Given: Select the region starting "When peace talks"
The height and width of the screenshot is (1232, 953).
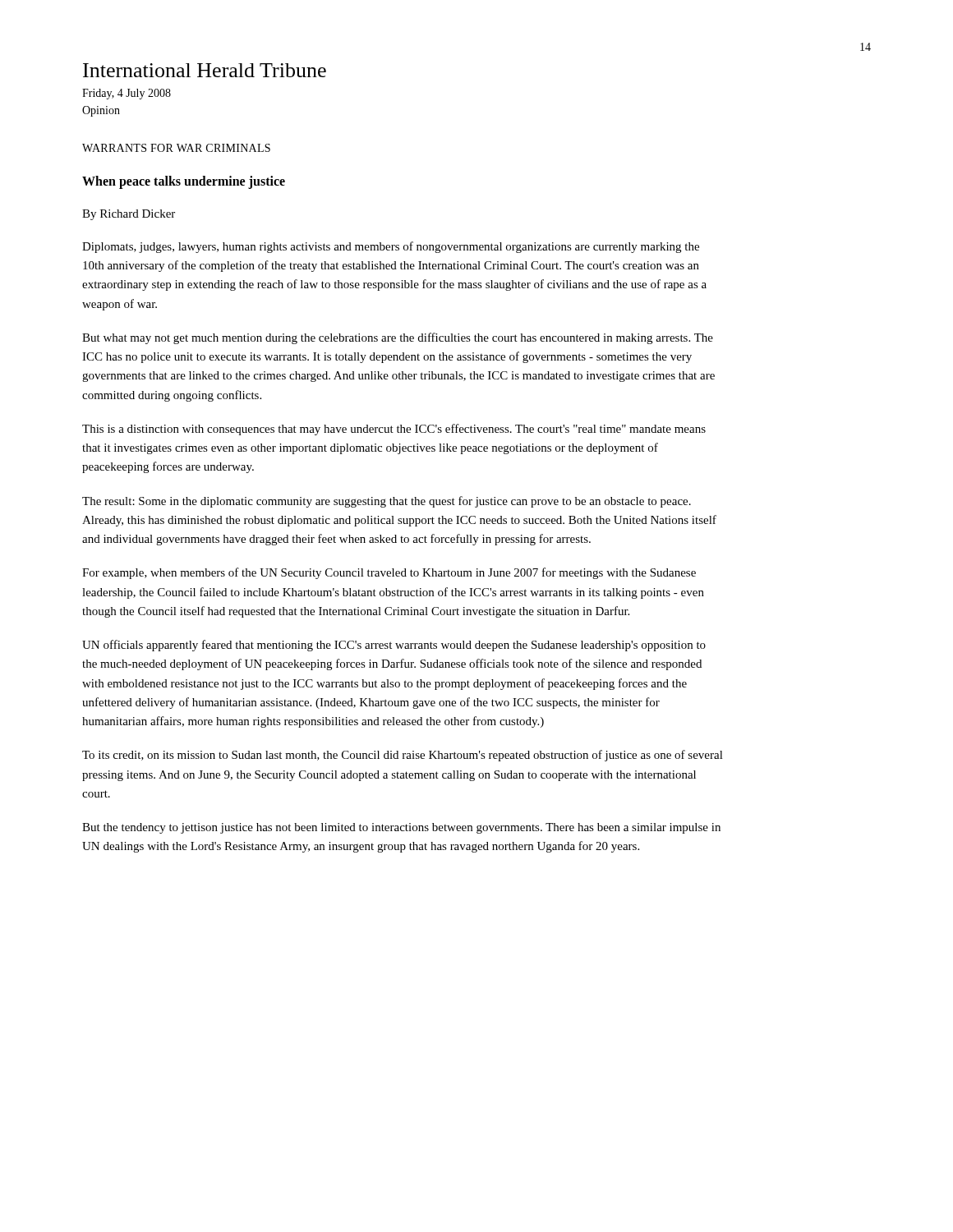Looking at the screenshot, I should tap(184, 182).
